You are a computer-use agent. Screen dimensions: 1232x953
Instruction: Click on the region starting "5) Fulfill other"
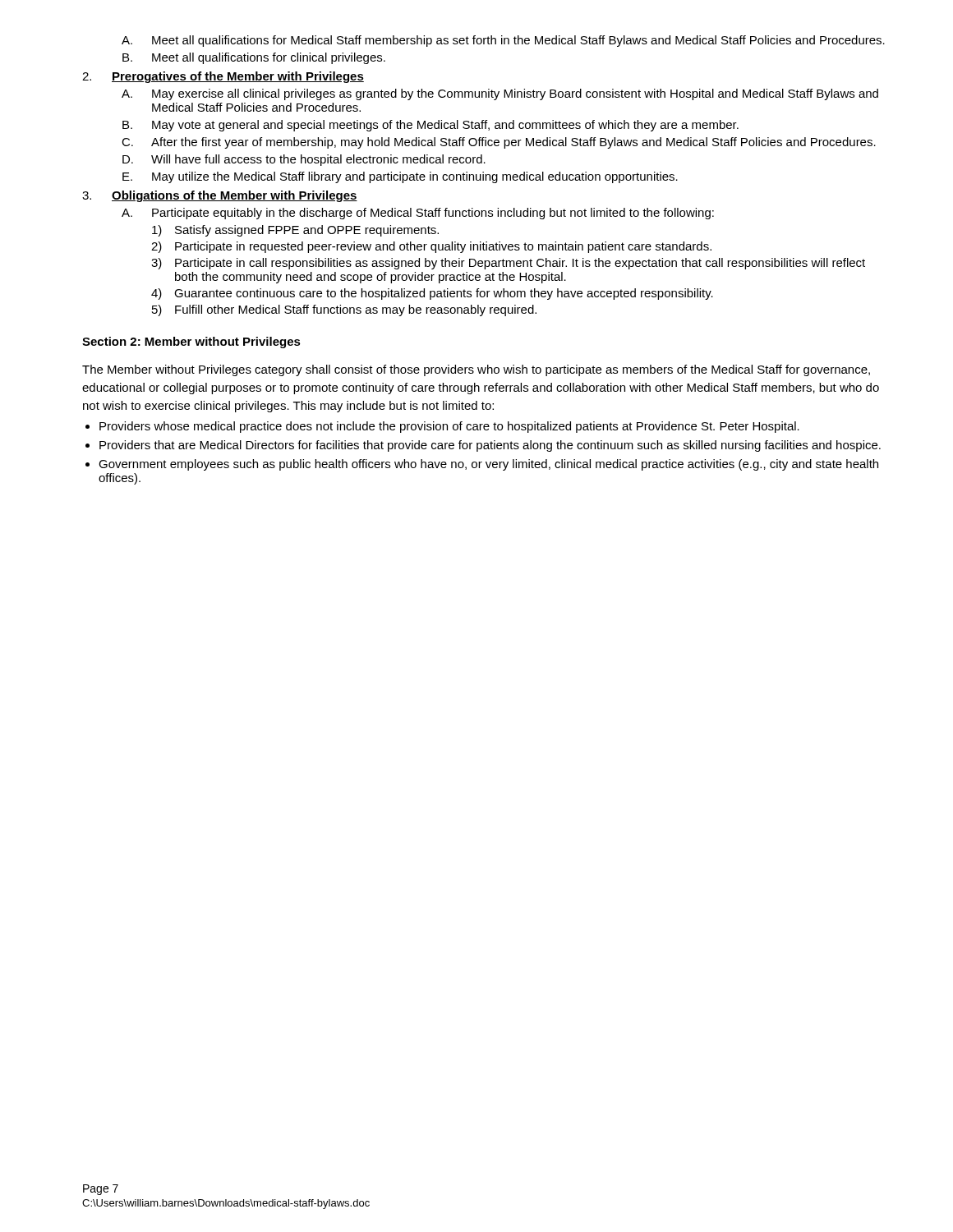pyautogui.click(x=519, y=309)
